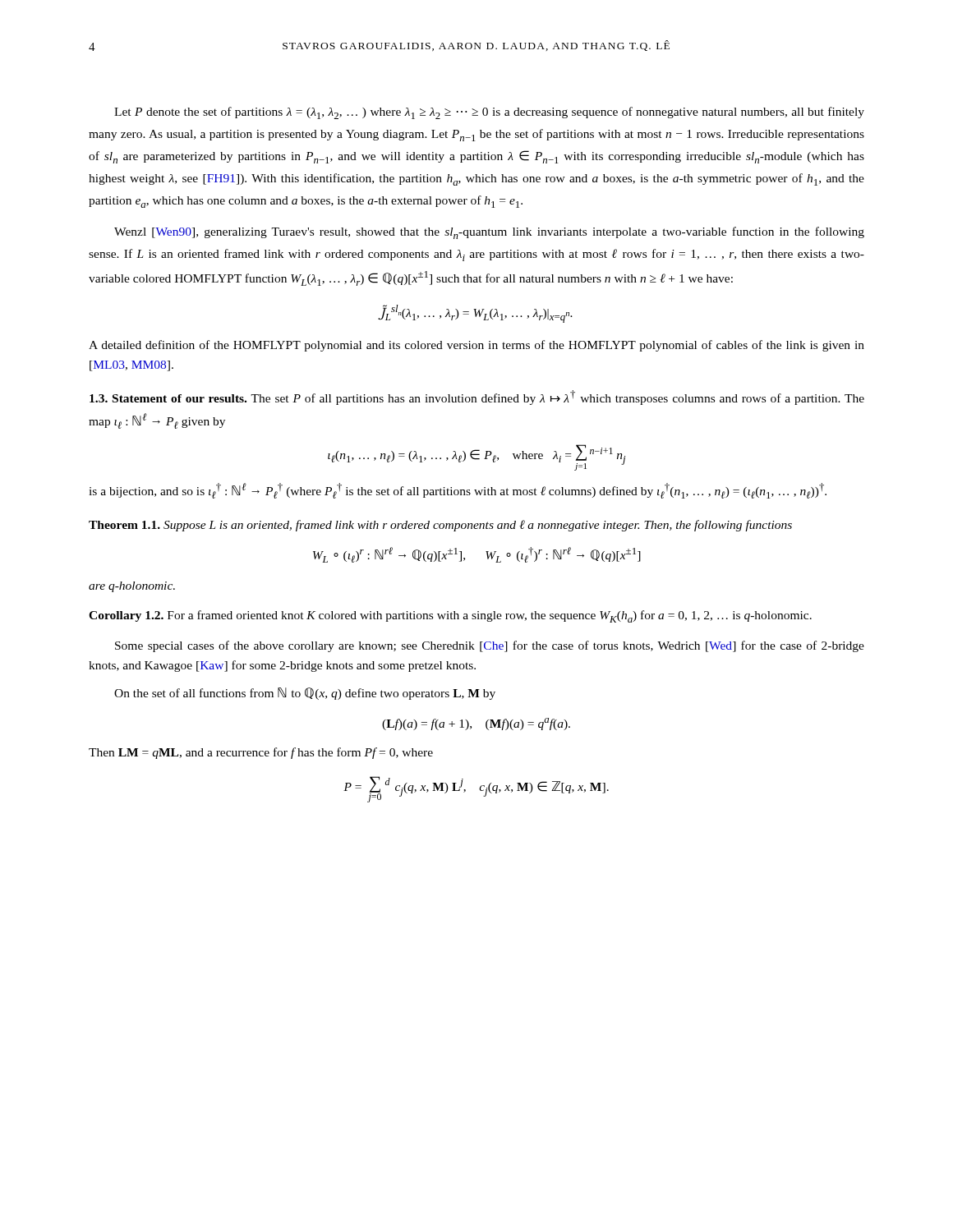Click on the text starting "A detailed definition of the HOMFLYPT polynomial and"
Image resolution: width=953 pixels, height=1232 pixels.
tap(476, 355)
